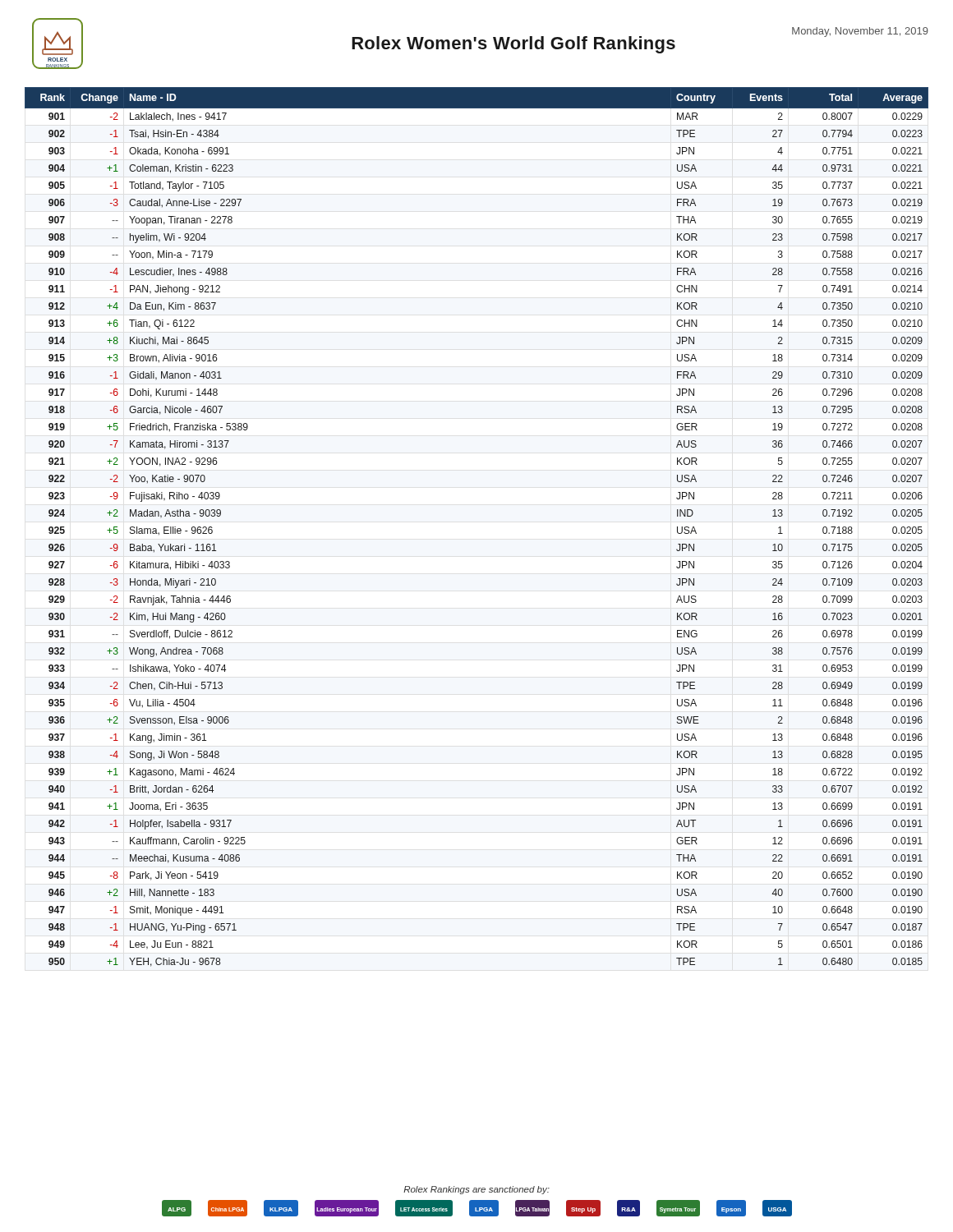
Task: Find the table that mentions "Ravnjak, Tahnia - 4446"
Action: [x=476, y=529]
